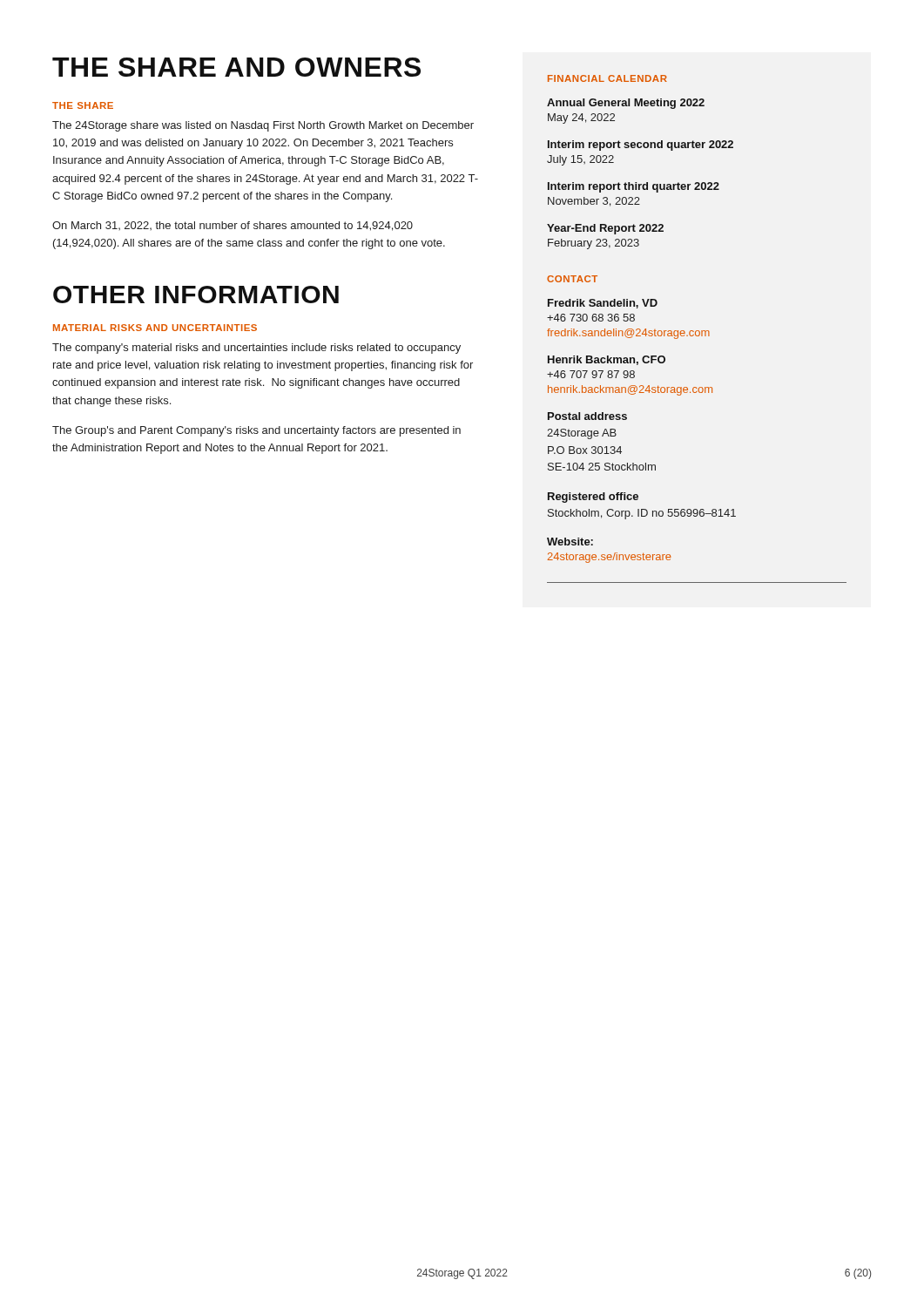Locate the block starting "On March 31,"

266,234
